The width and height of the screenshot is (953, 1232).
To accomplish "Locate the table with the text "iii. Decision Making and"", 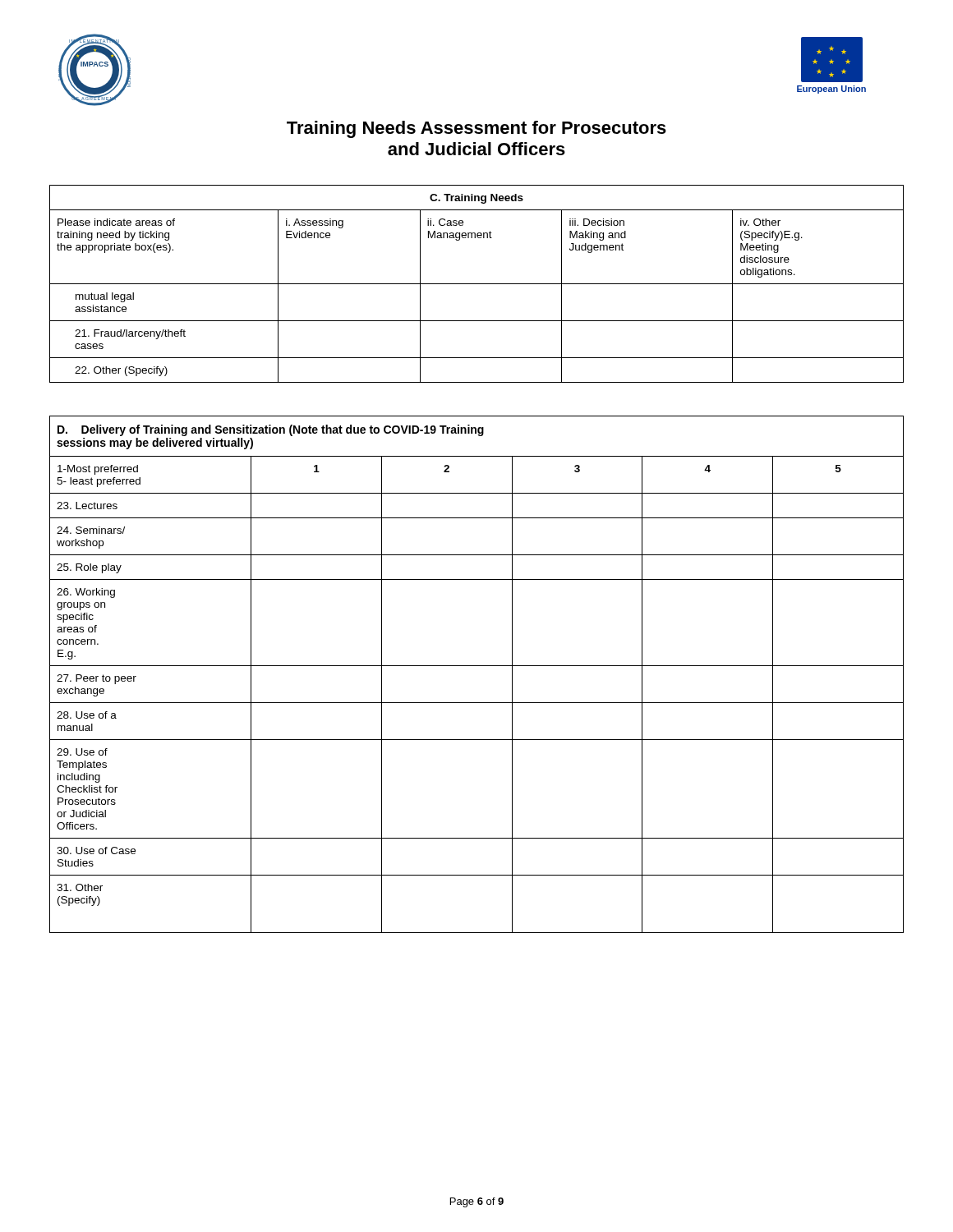I will (x=476, y=284).
